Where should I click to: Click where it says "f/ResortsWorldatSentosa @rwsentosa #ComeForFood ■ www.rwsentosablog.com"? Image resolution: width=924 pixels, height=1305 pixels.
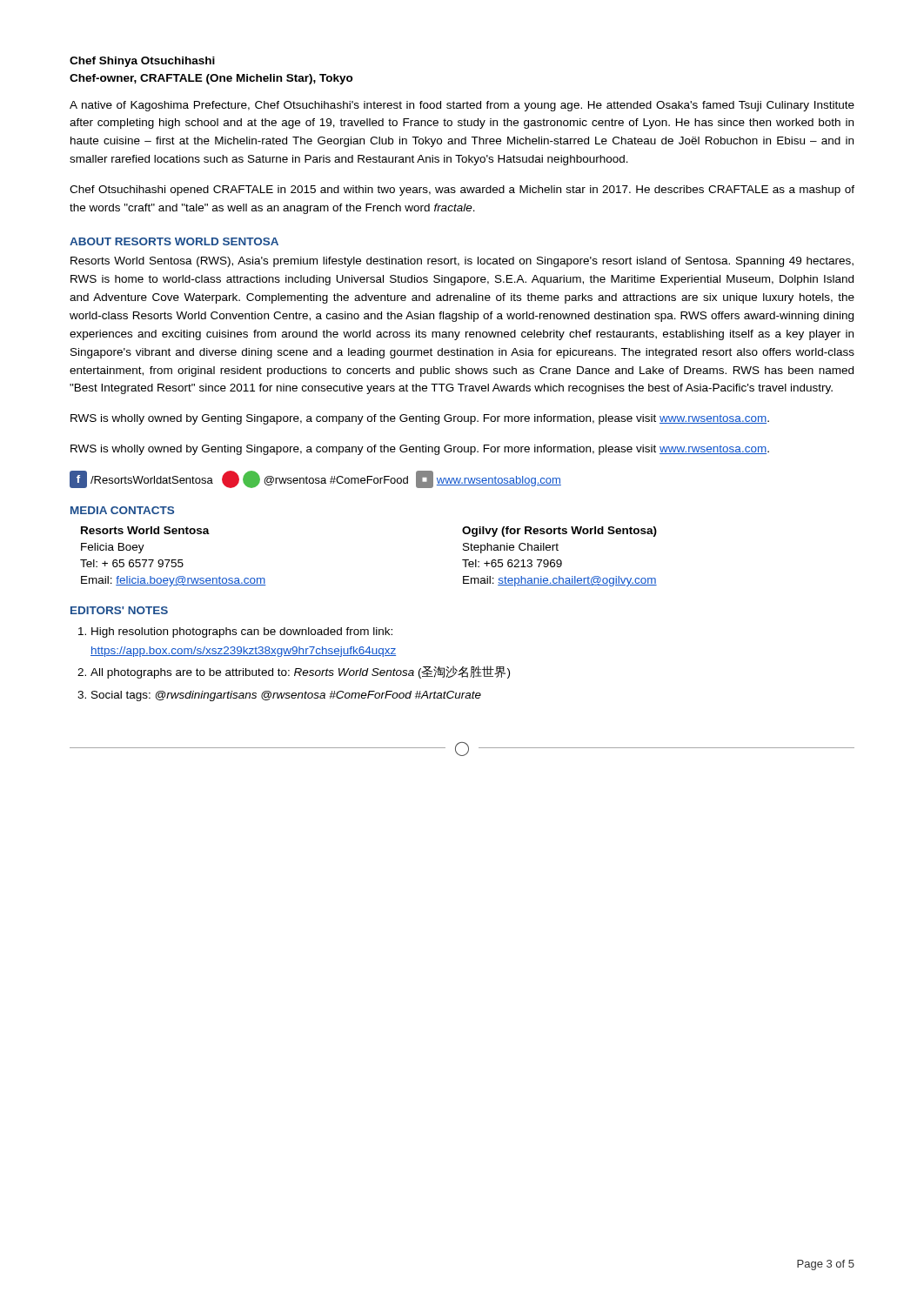click(315, 480)
